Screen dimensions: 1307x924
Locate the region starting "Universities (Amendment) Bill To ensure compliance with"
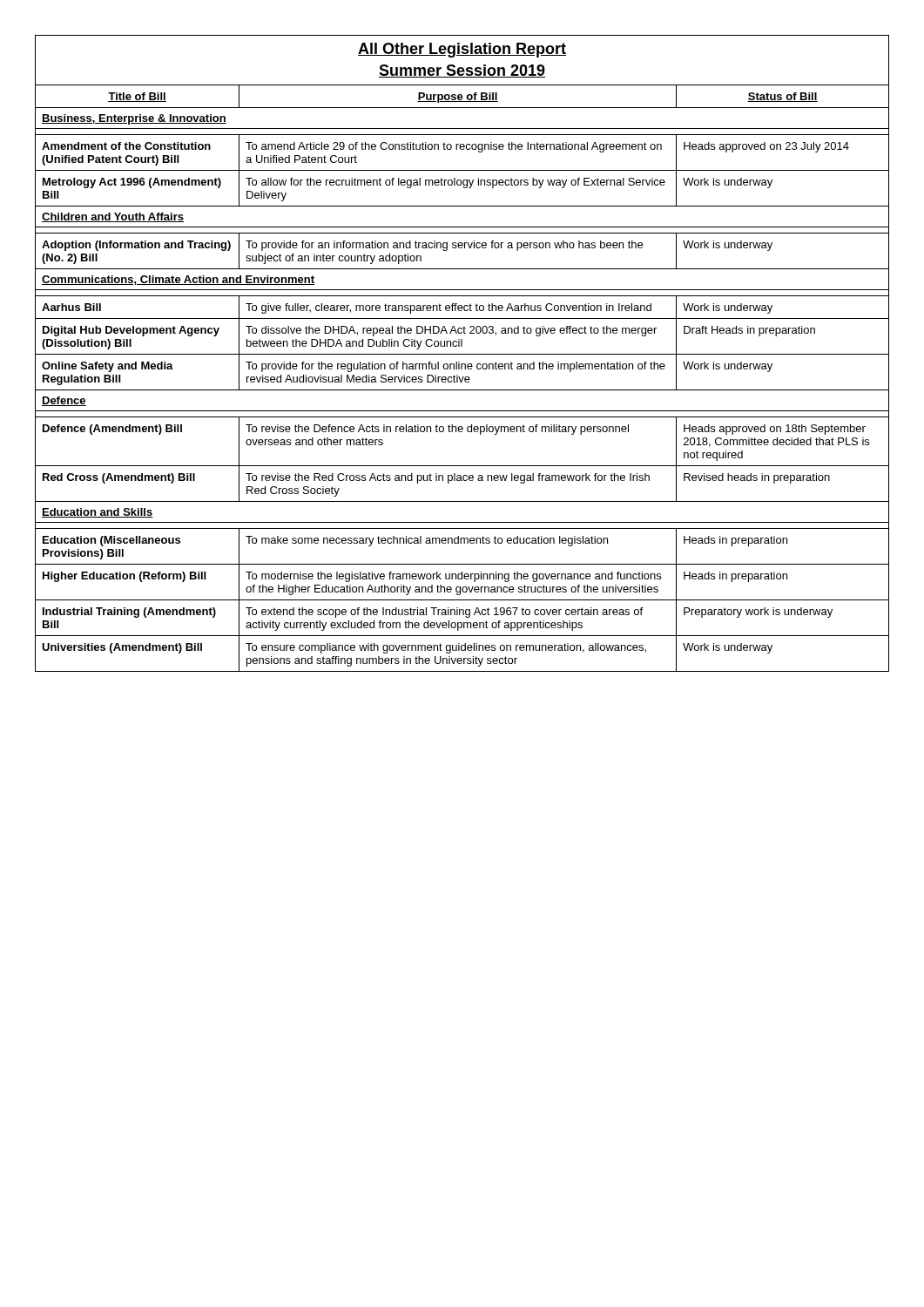(462, 654)
